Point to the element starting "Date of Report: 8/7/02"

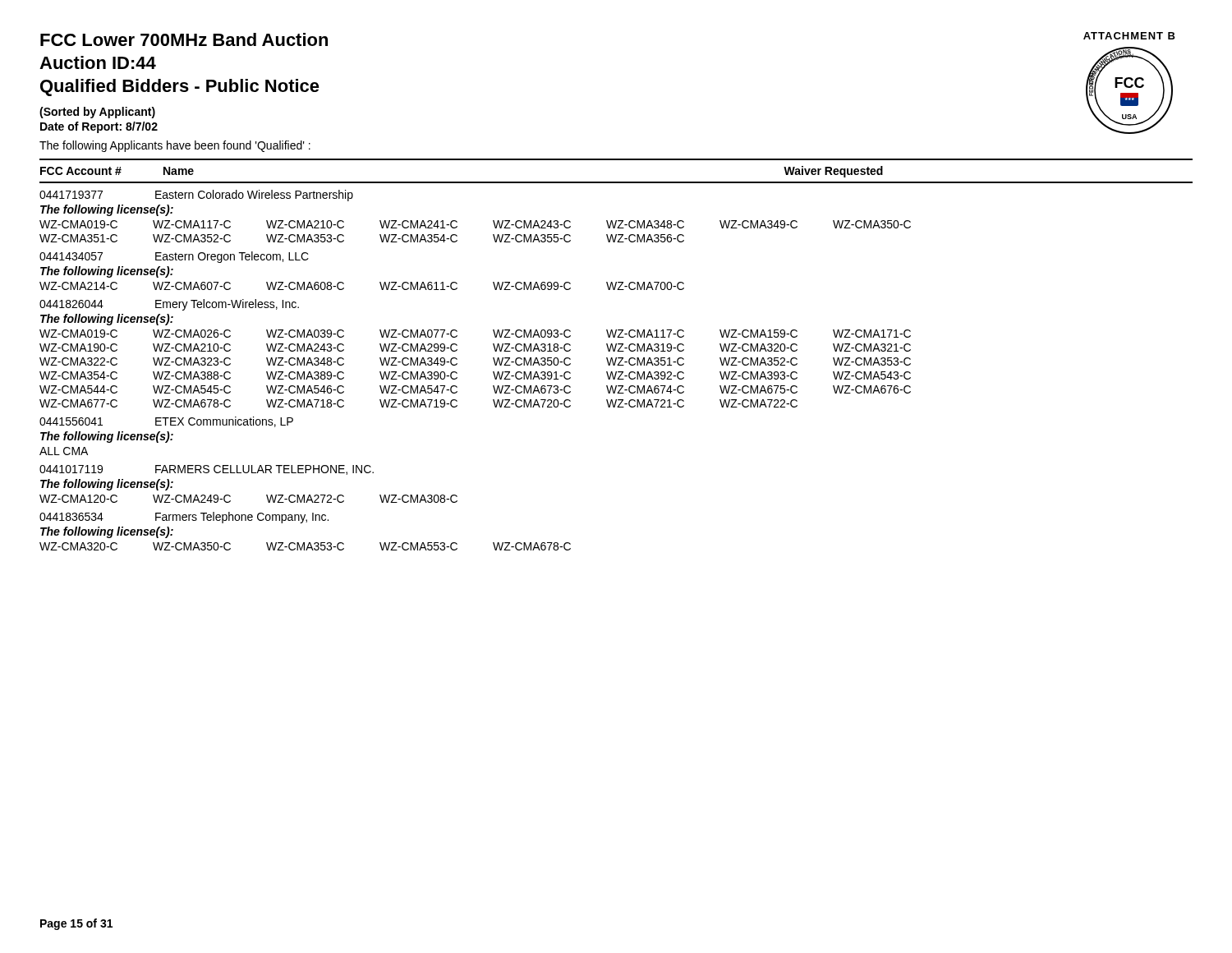point(99,127)
